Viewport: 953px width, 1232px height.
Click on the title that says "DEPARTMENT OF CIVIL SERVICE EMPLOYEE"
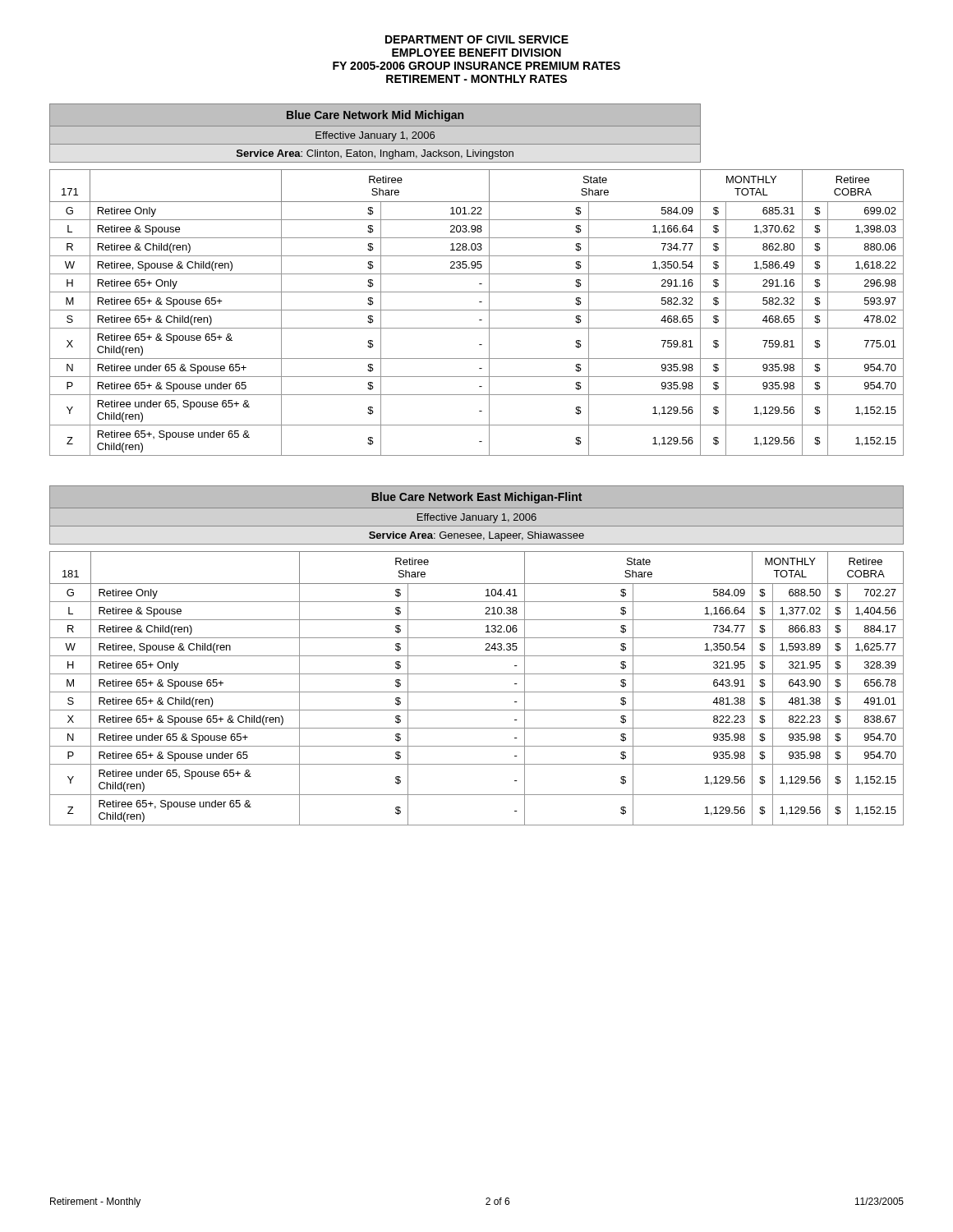[476, 59]
